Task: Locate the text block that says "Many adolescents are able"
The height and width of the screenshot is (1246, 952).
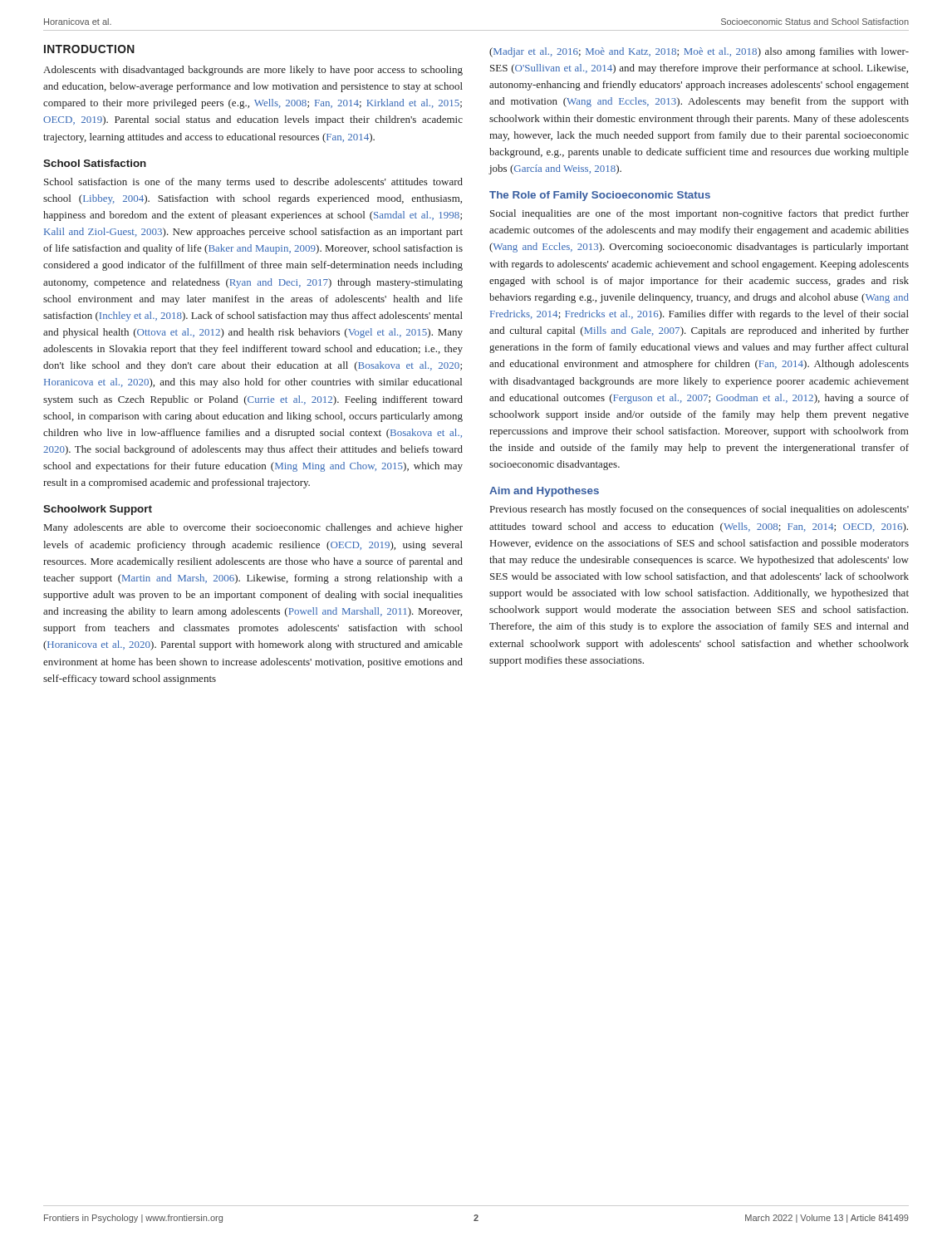Action: coord(253,603)
